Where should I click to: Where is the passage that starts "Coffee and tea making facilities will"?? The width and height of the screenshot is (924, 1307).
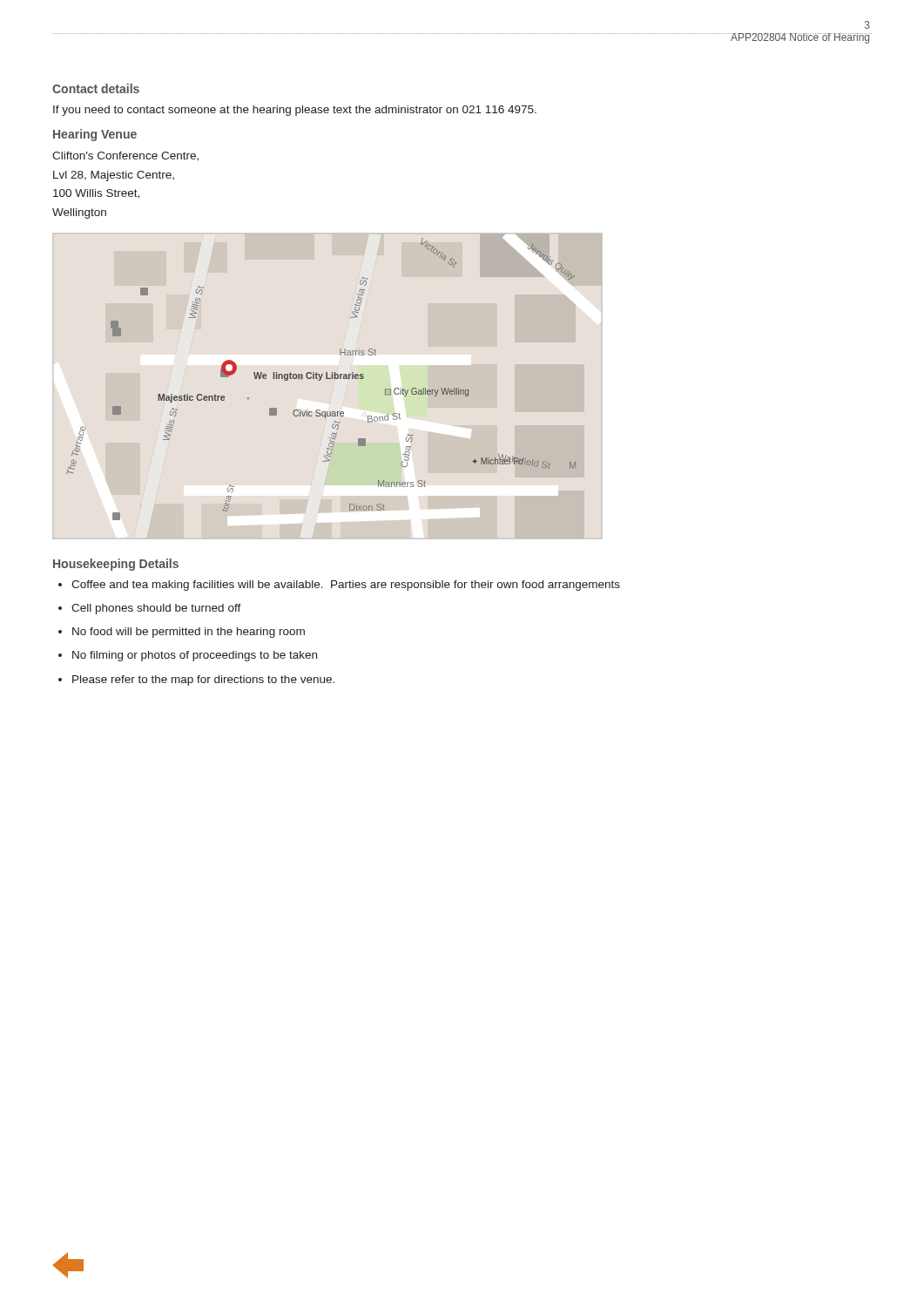pyautogui.click(x=346, y=584)
